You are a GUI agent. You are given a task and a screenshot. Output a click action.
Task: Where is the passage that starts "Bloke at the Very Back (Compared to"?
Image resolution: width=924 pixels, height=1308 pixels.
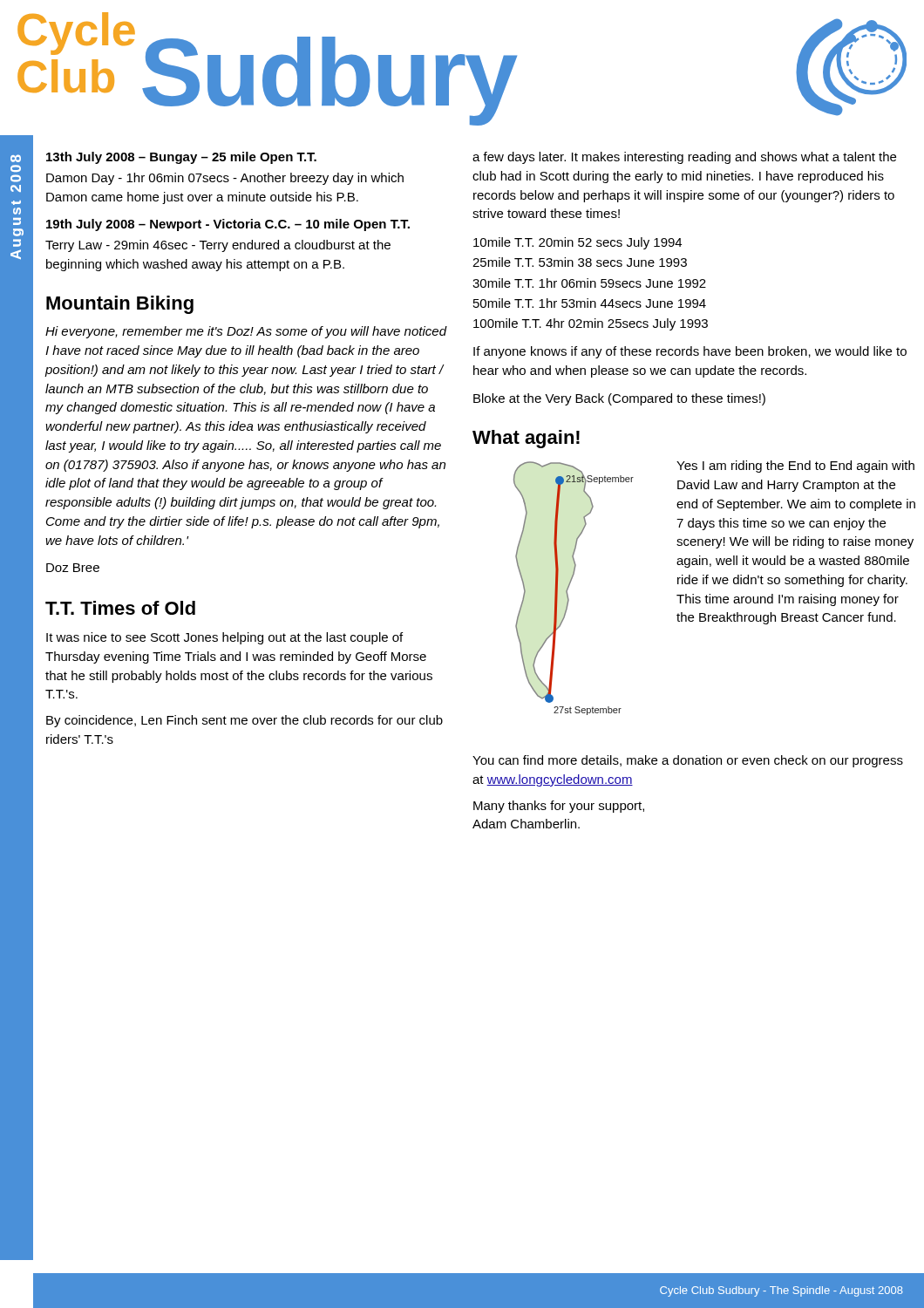[695, 398]
